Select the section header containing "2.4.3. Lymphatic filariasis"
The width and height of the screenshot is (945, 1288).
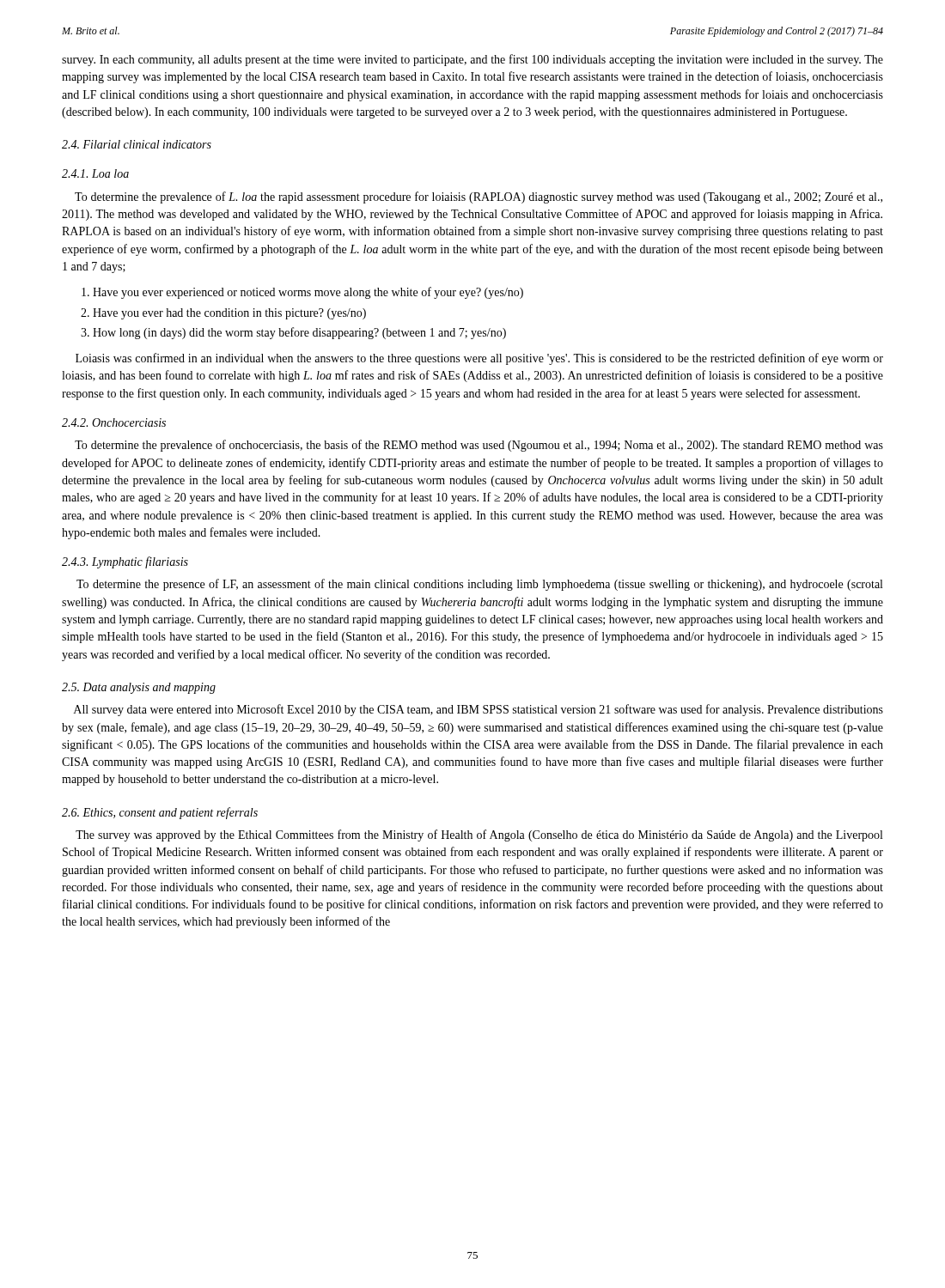click(x=125, y=562)
